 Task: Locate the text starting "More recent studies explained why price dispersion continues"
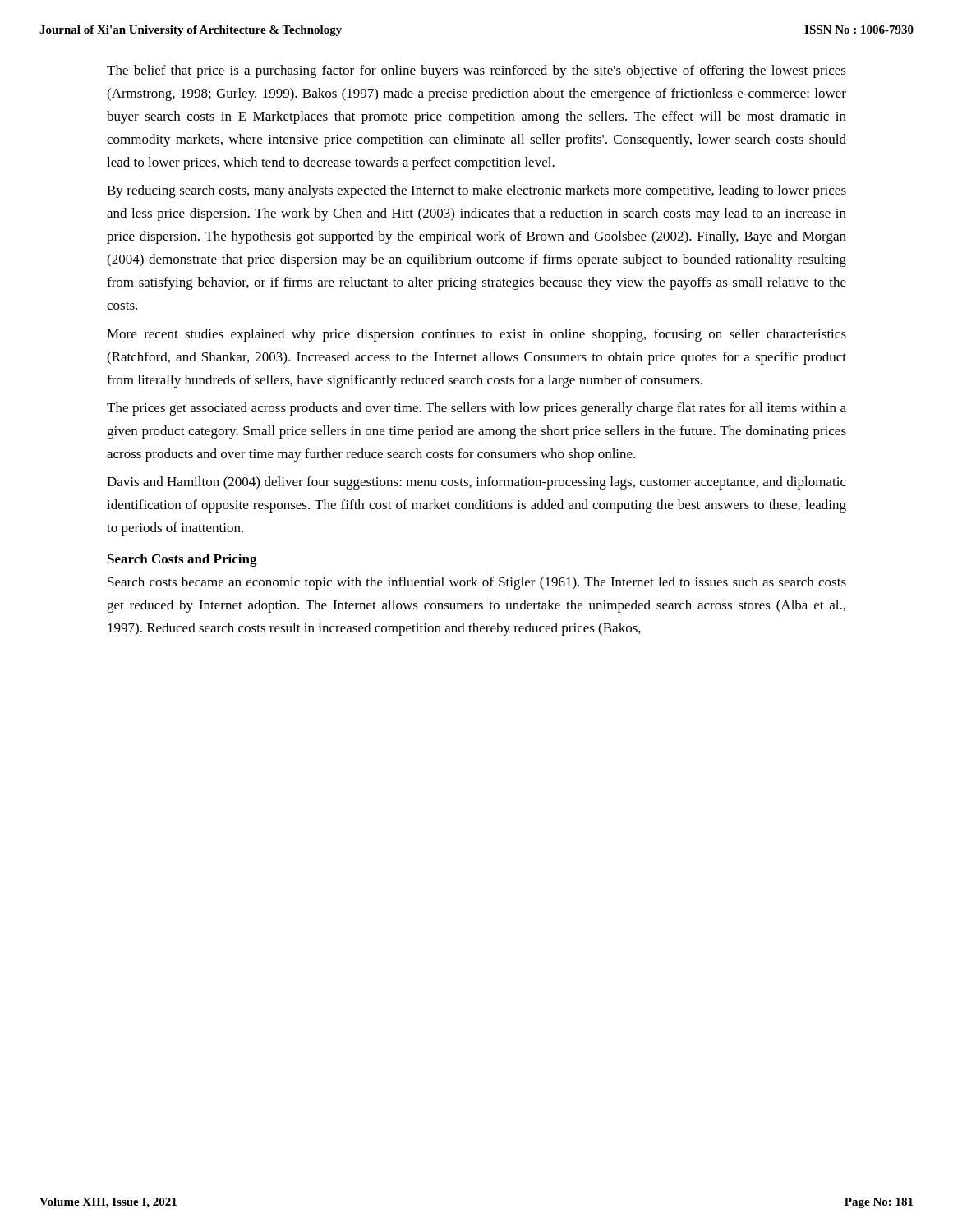click(x=476, y=356)
